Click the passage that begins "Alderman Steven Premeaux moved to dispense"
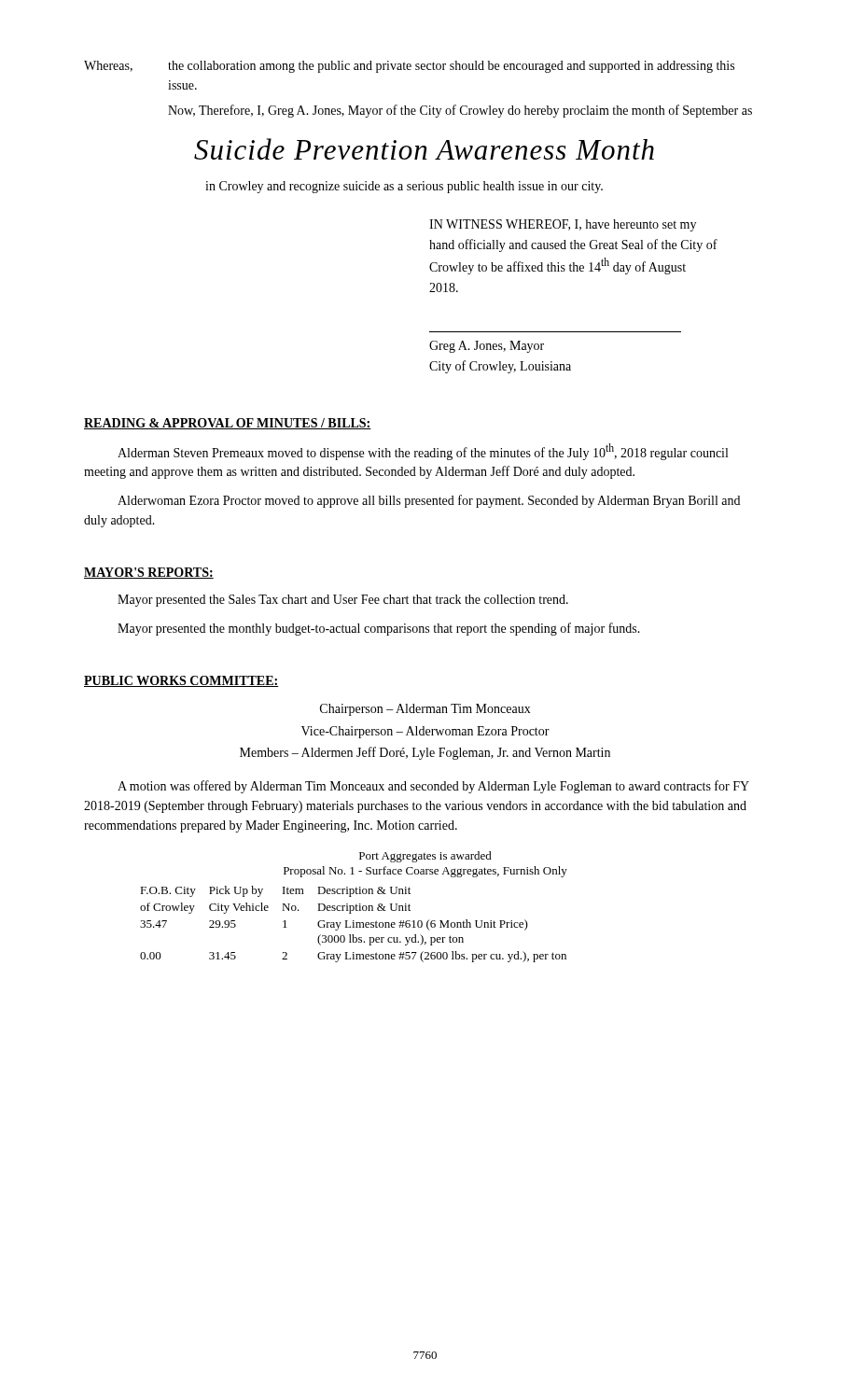The image size is (850, 1400). pos(406,461)
